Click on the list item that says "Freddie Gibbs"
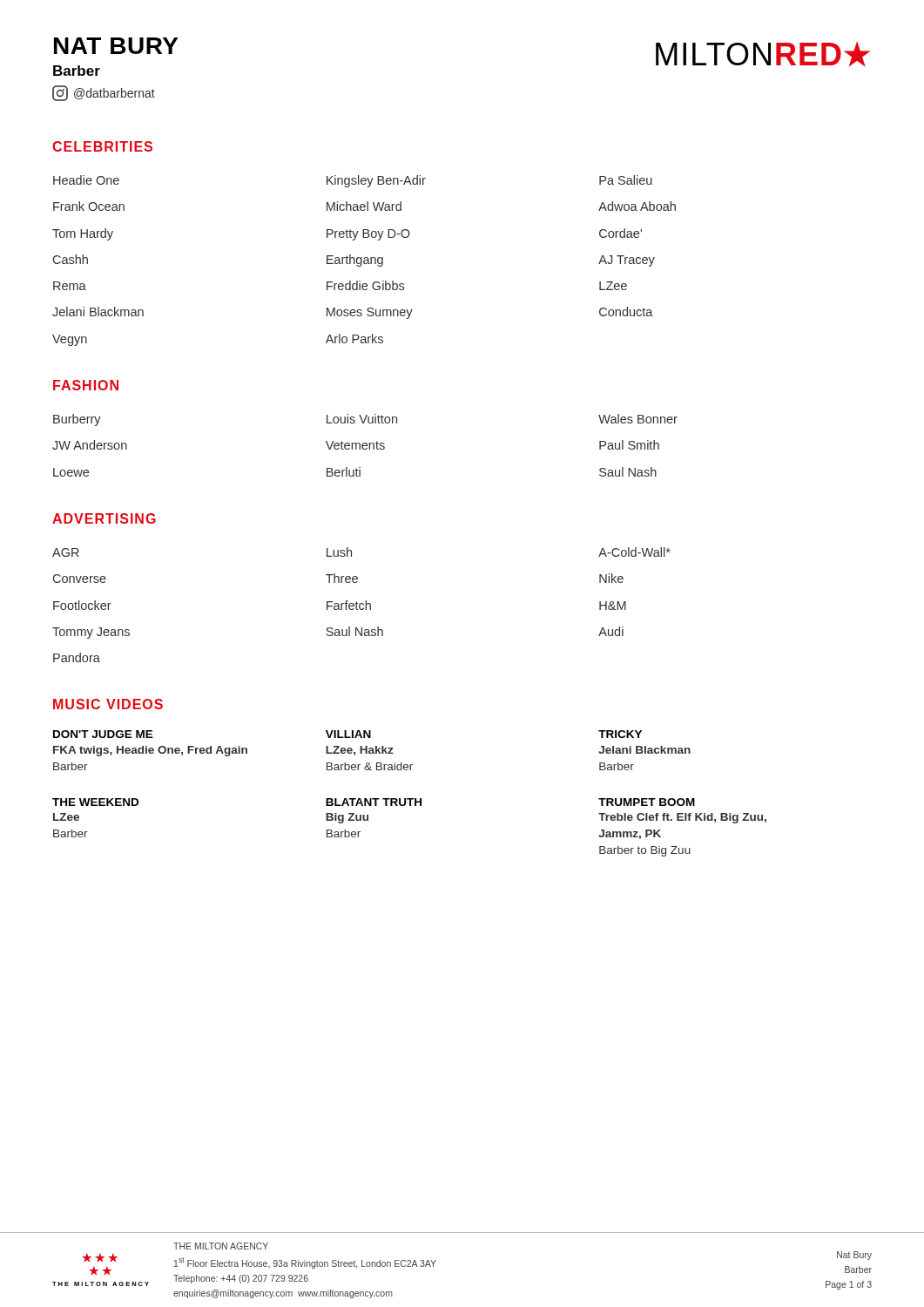 click(x=365, y=286)
